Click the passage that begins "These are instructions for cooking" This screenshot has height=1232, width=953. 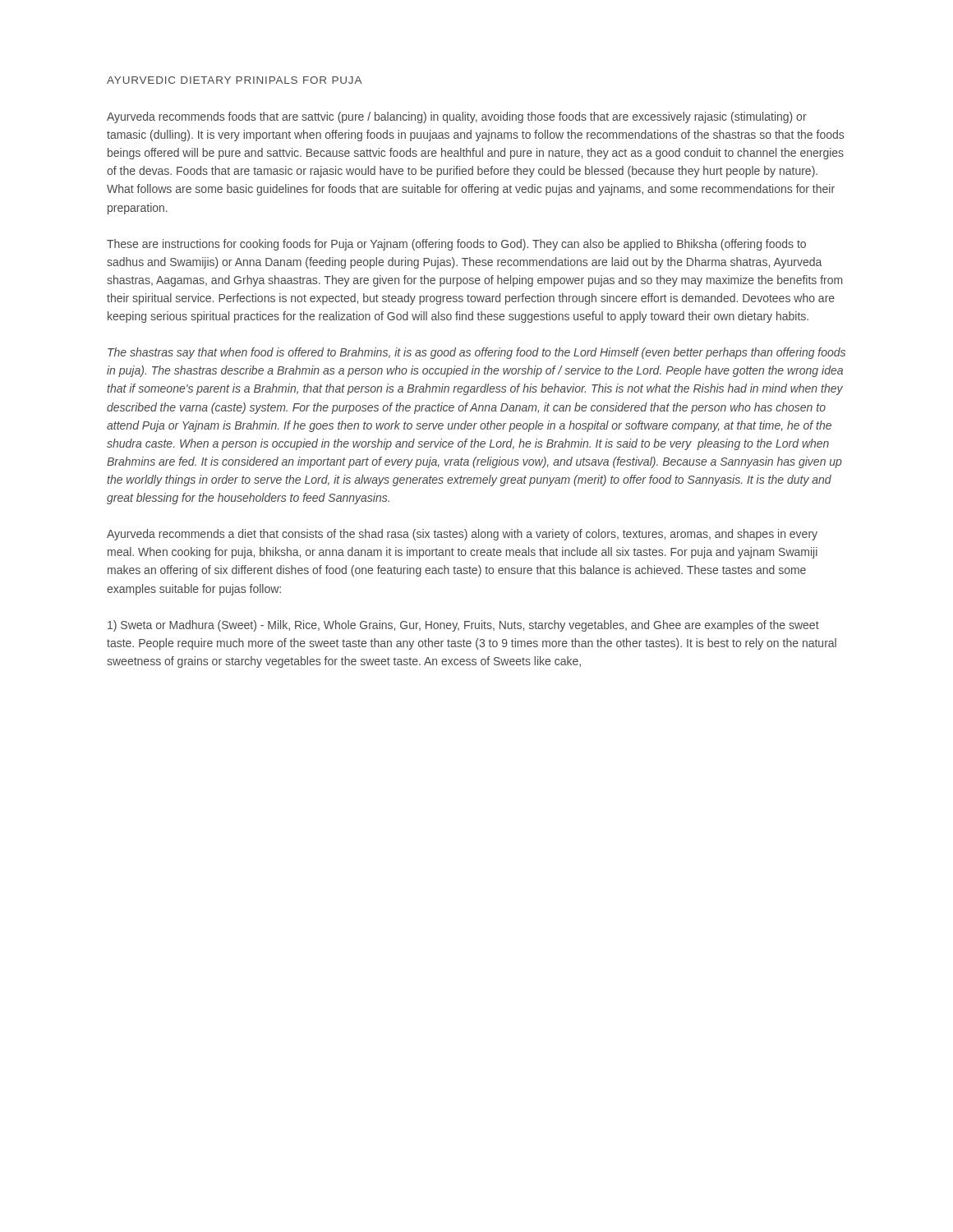coord(475,280)
